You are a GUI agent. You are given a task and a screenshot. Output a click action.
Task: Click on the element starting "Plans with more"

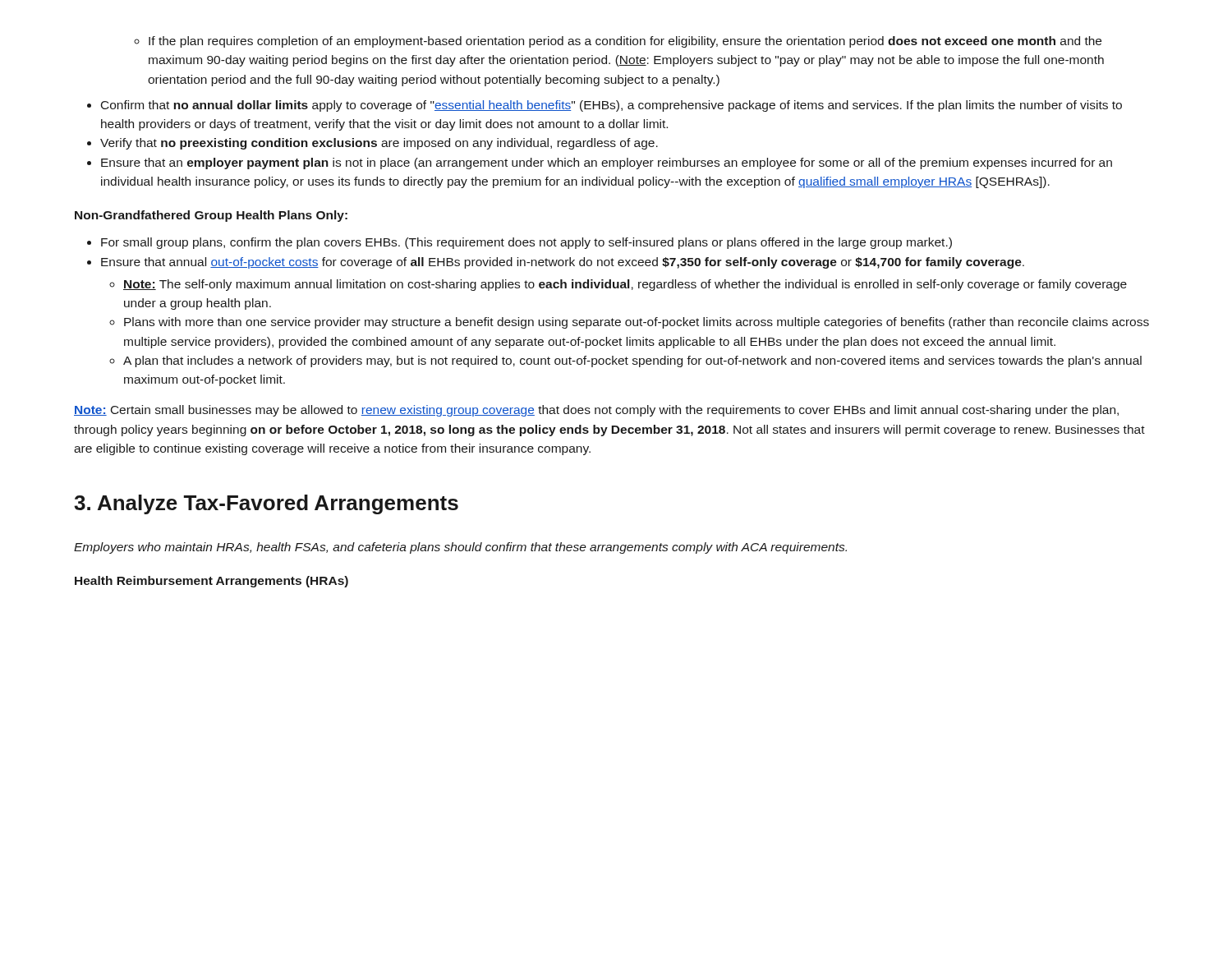tap(641, 332)
